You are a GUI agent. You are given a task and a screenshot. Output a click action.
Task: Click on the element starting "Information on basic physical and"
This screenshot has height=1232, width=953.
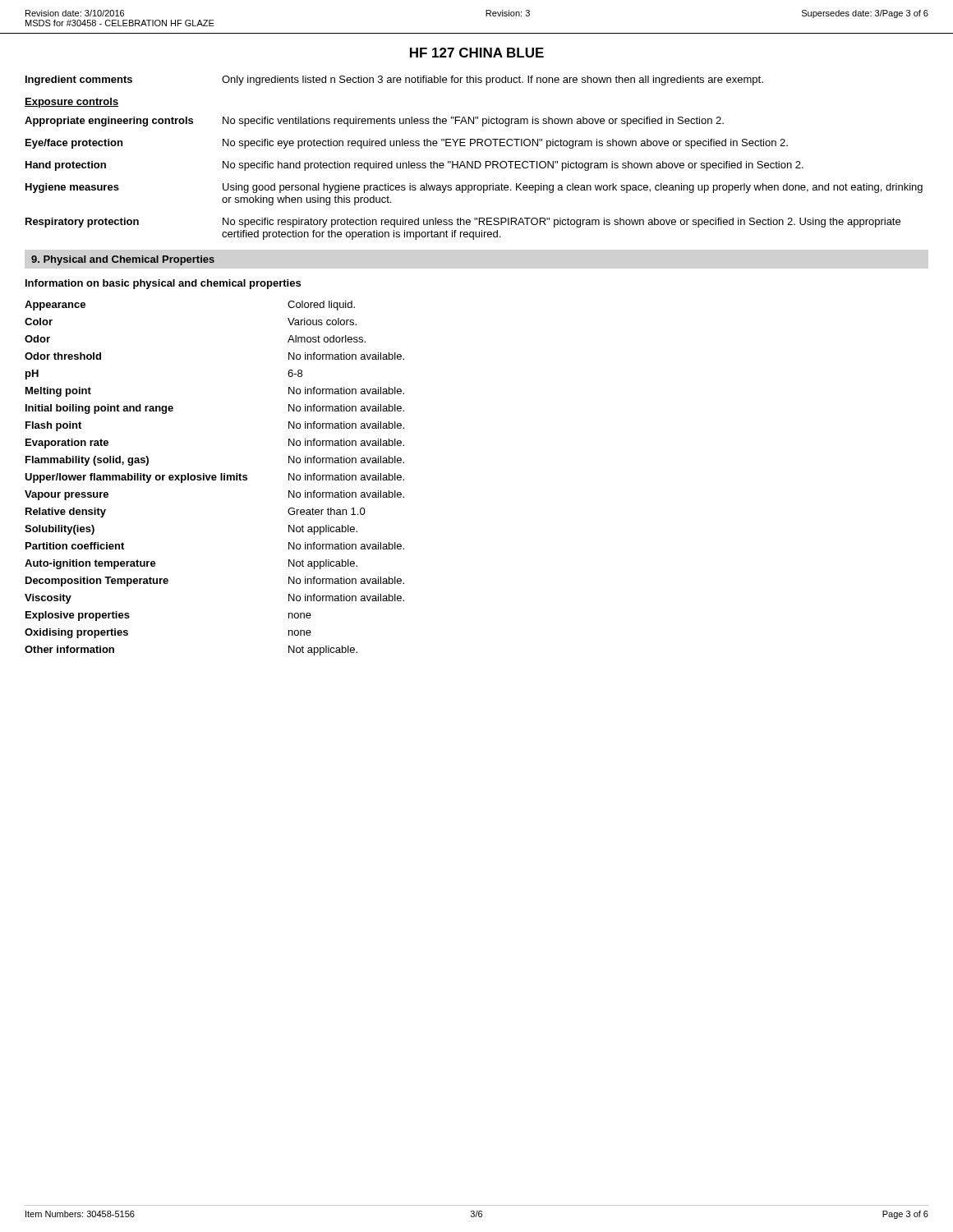(x=163, y=283)
